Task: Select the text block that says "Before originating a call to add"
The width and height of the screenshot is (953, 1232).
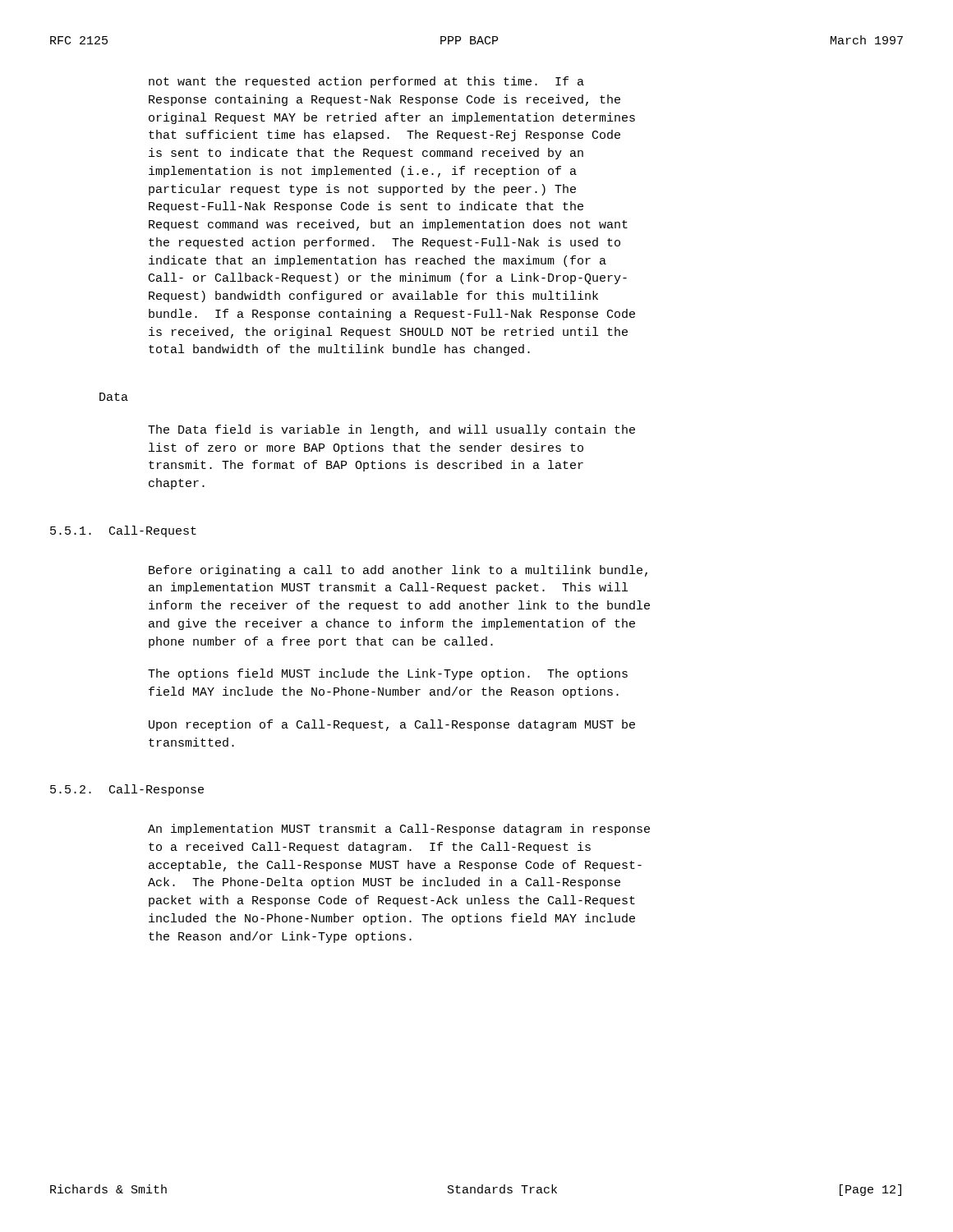Action: click(x=526, y=607)
